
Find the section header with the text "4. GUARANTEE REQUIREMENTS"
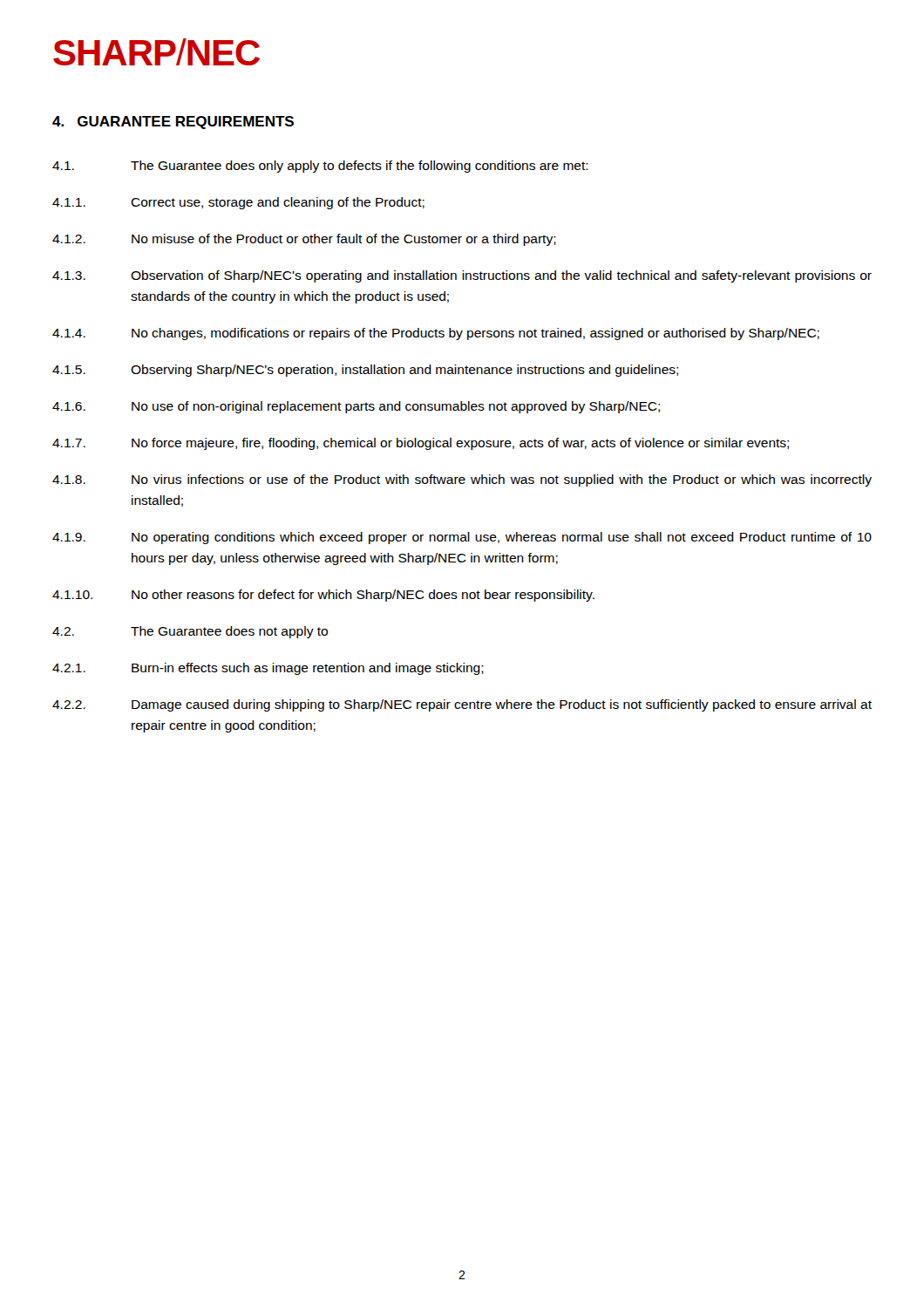coord(173,122)
